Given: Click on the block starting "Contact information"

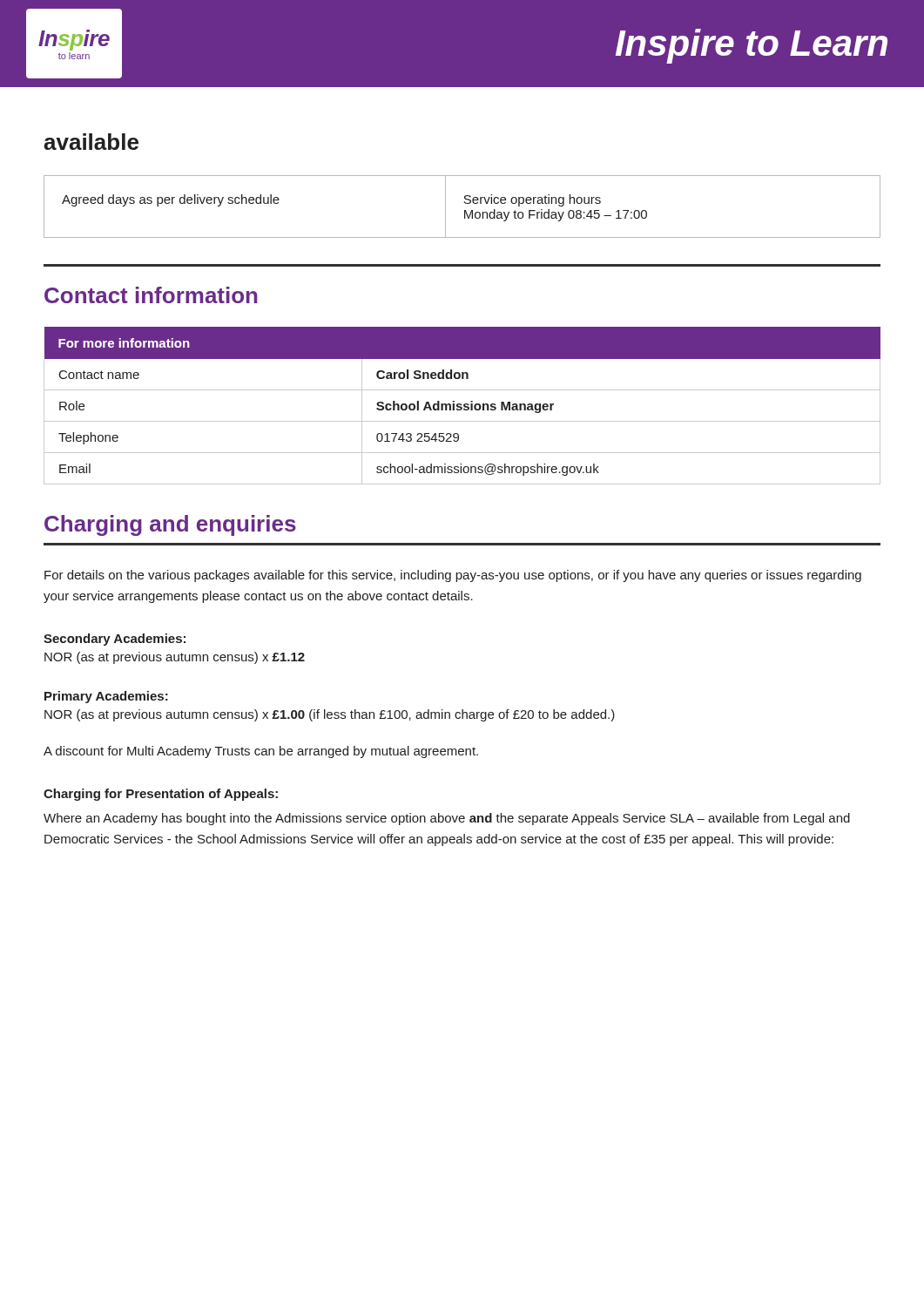Looking at the screenshot, I should (151, 295).
